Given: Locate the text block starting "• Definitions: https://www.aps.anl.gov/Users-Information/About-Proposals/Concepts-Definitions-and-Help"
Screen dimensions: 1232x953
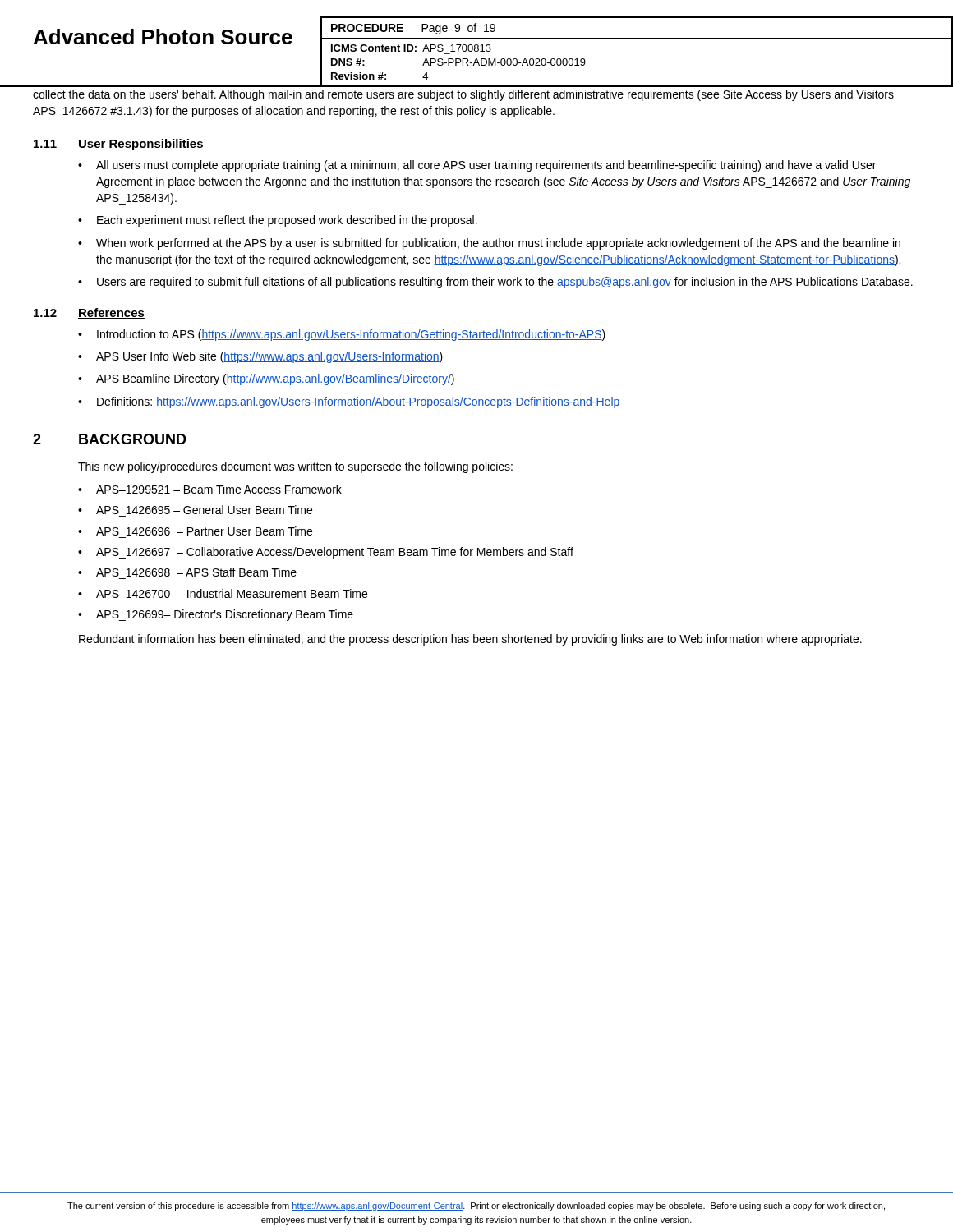Looking at the screenshot, I should pos(349,401).
